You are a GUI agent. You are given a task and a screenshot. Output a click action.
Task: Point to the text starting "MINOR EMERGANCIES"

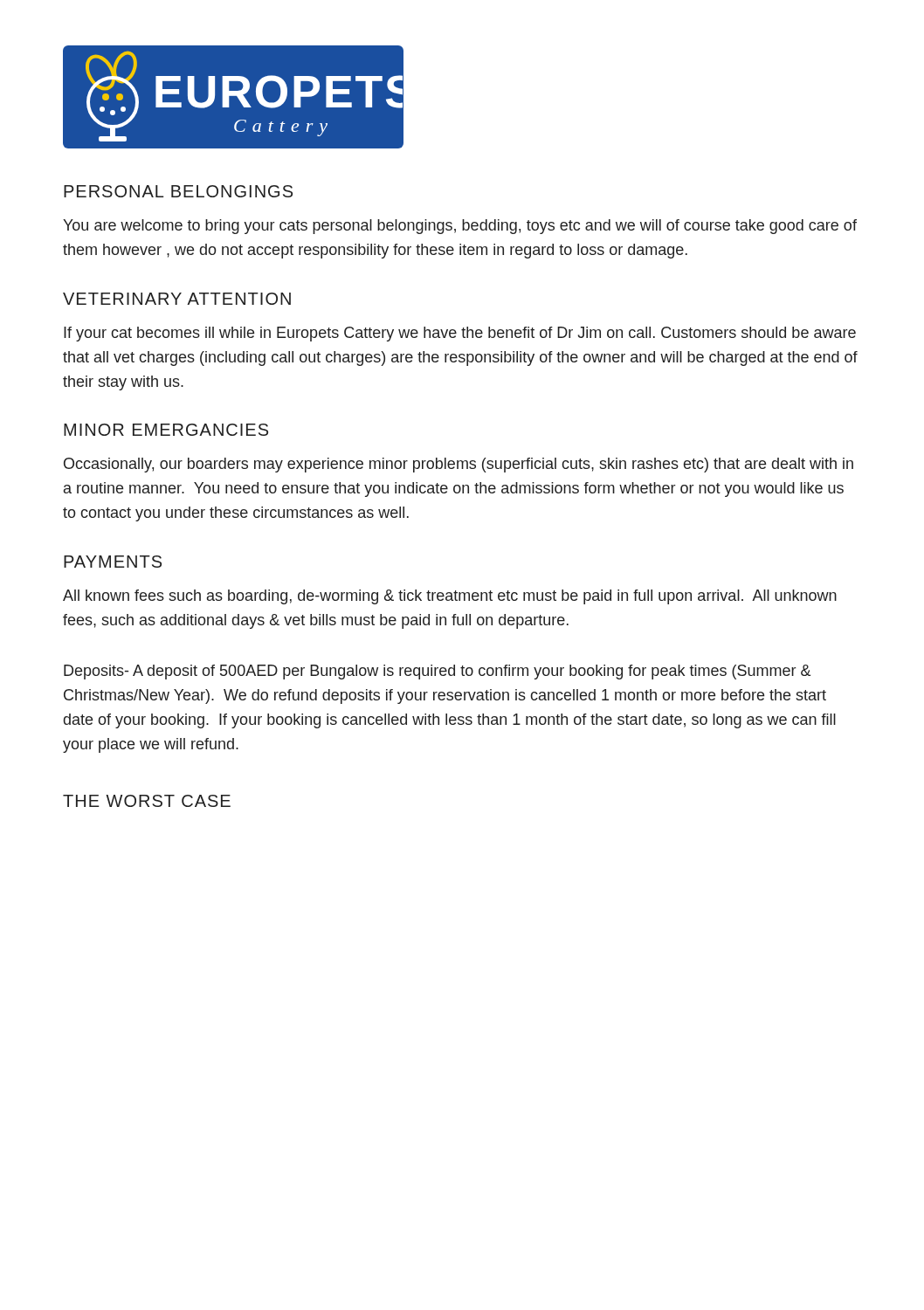coord(166,430)
